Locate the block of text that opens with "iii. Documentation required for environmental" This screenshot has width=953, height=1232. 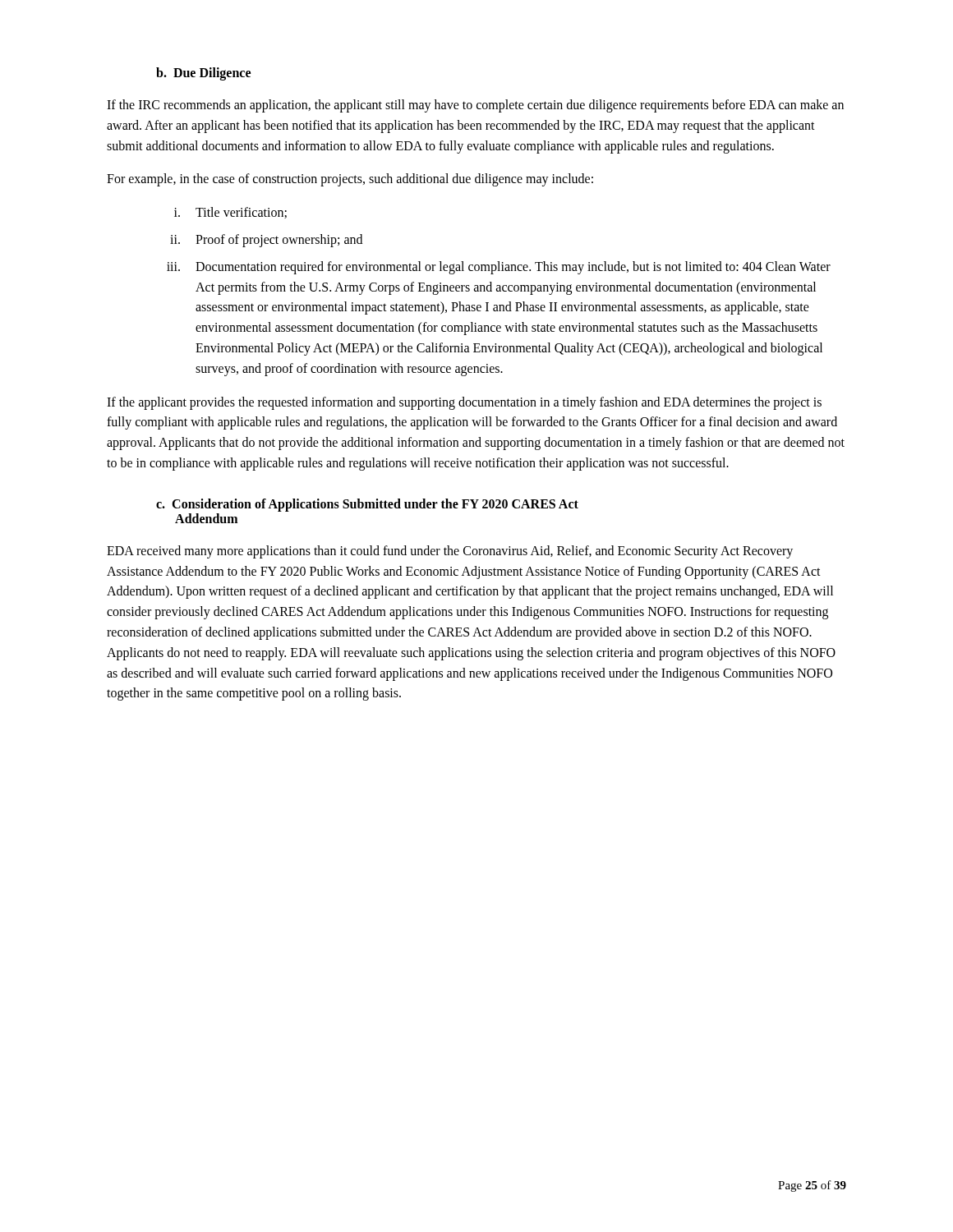476,318
